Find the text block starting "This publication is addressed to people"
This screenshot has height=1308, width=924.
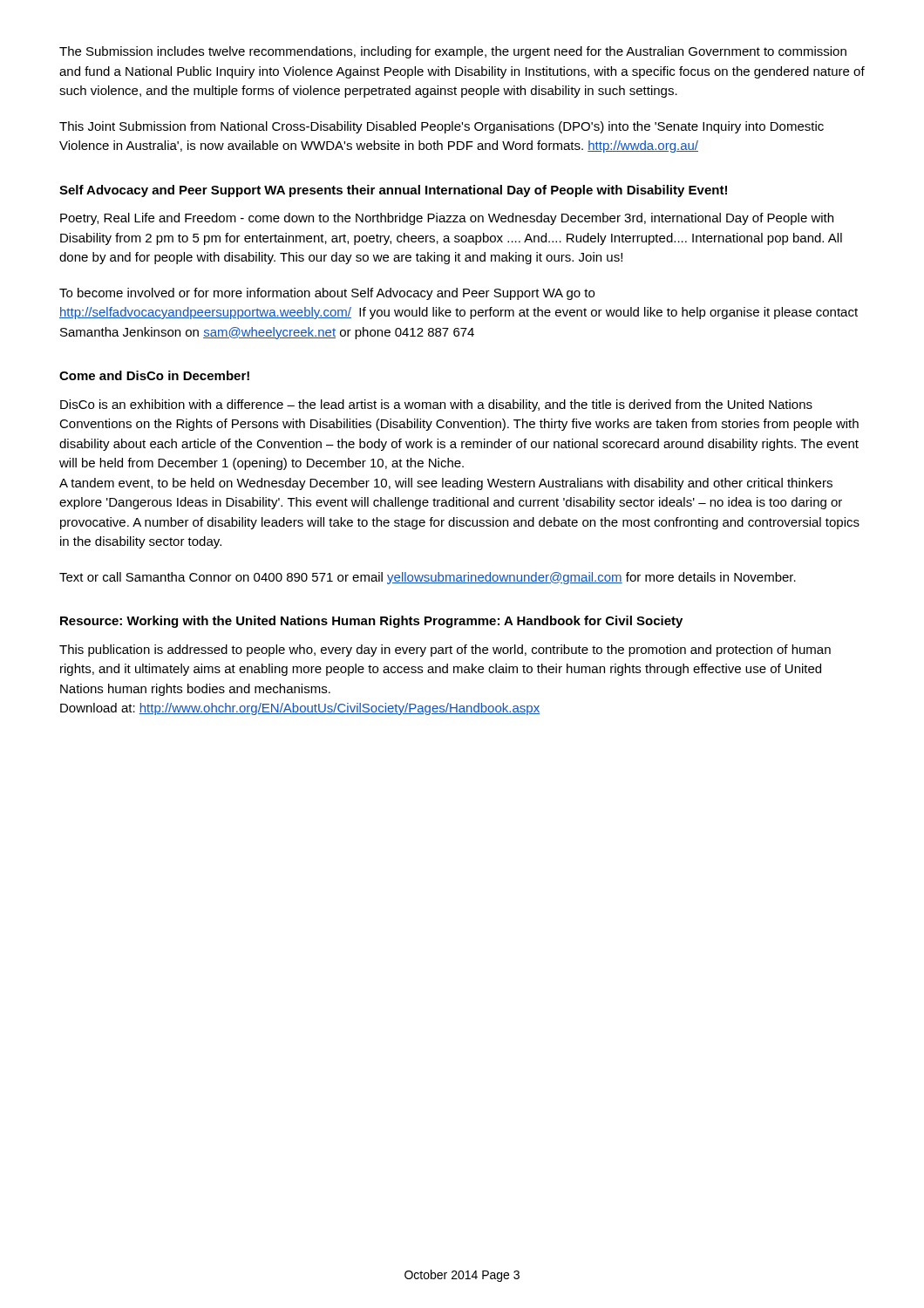coord(445,678)
